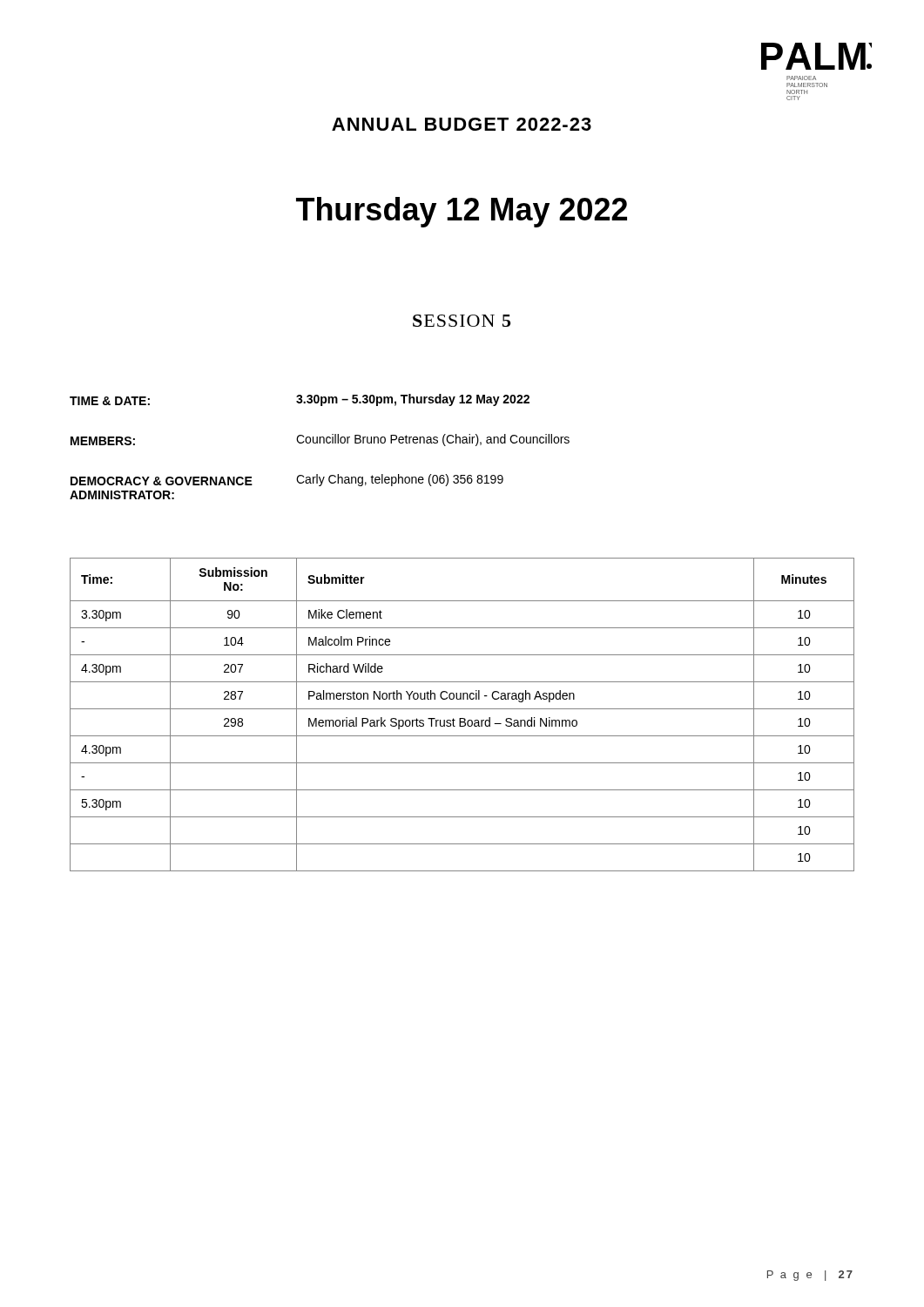Locate the region starting "Thursday 12 May 2022"

click(462, 210)
